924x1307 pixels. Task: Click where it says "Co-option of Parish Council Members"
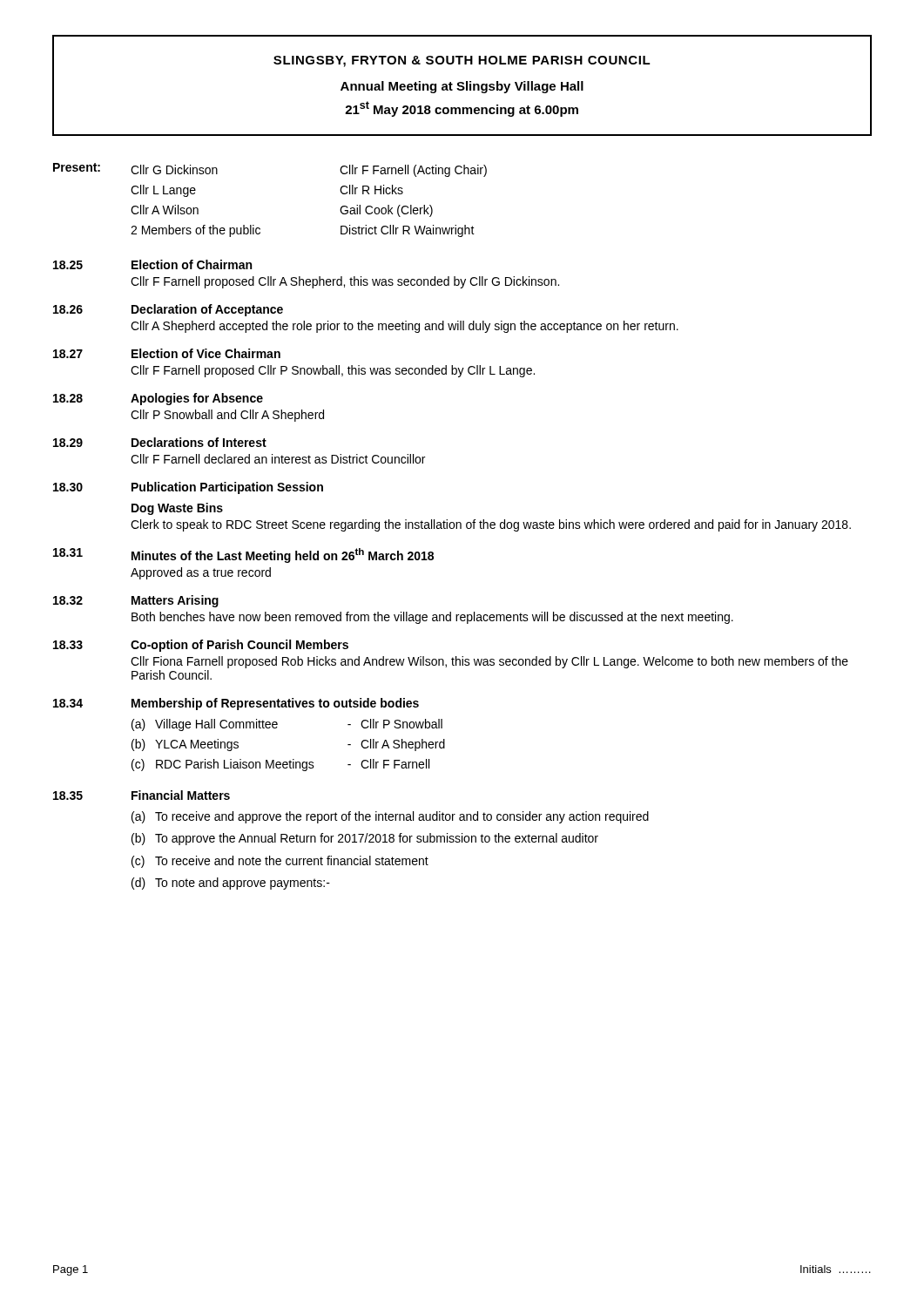240,645
